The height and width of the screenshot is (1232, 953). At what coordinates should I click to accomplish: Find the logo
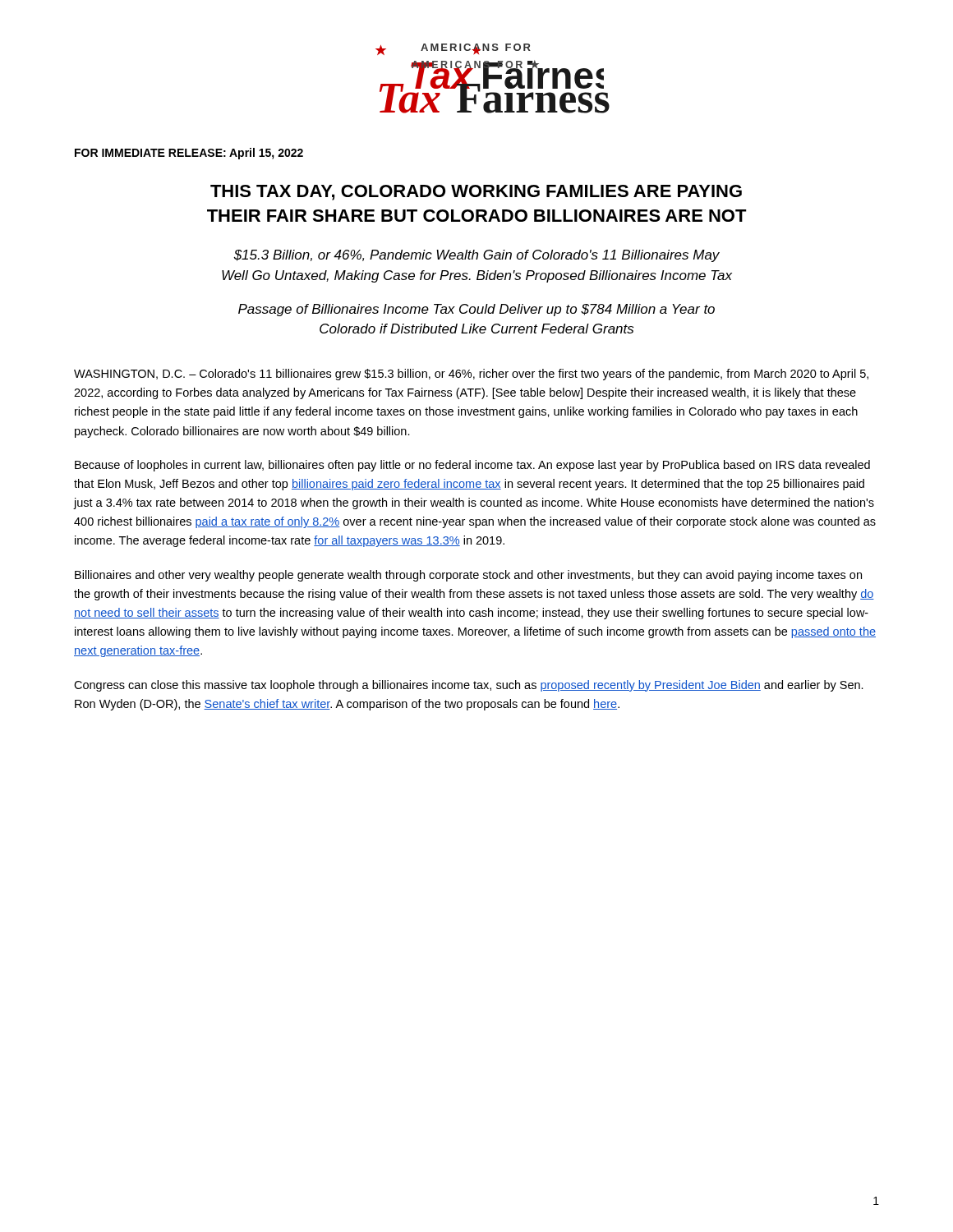coord(476,71)
